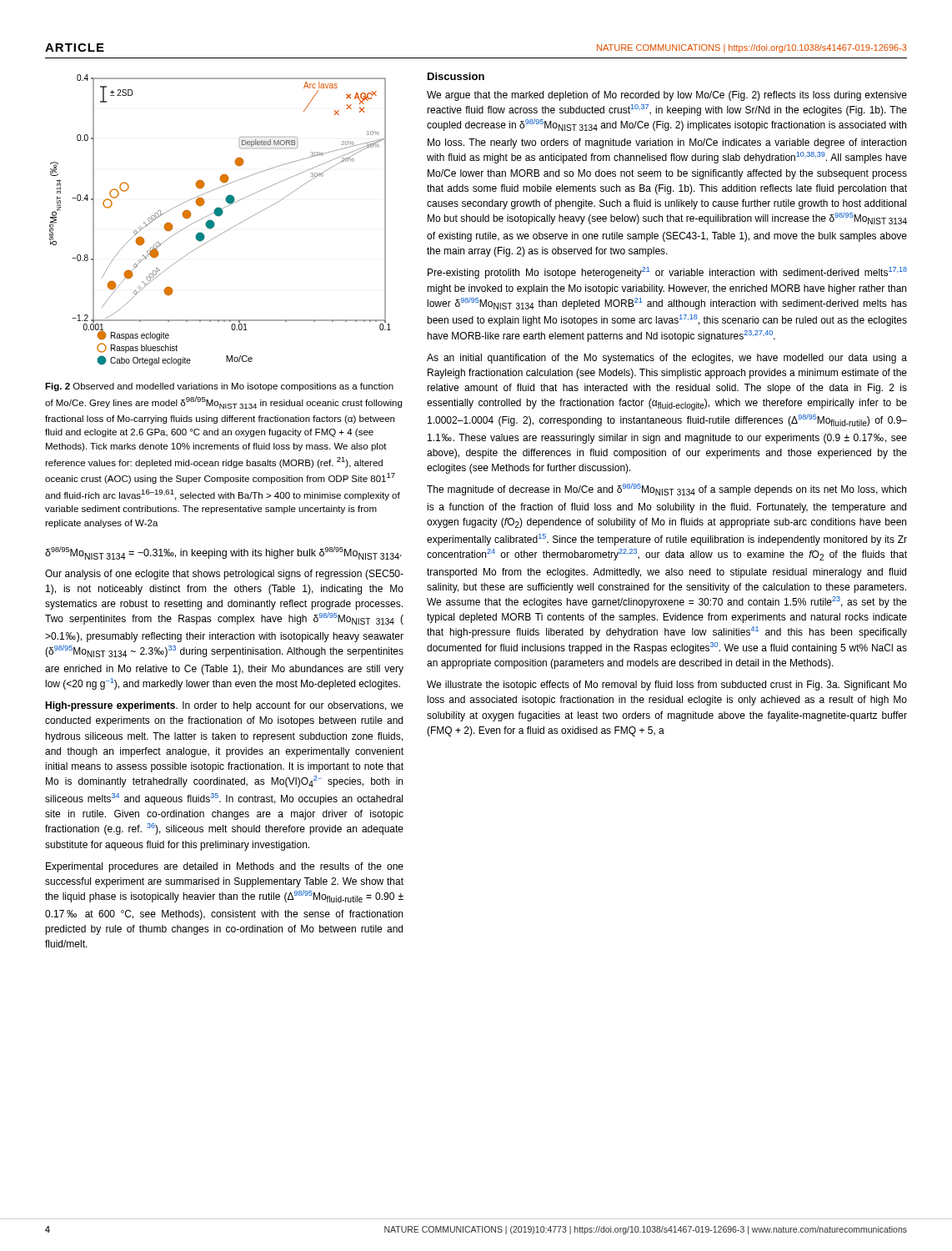Find the passage starting "As an initial quantification of the Mo systematics"
The image size is (952, 1251).
click(667, 413)
